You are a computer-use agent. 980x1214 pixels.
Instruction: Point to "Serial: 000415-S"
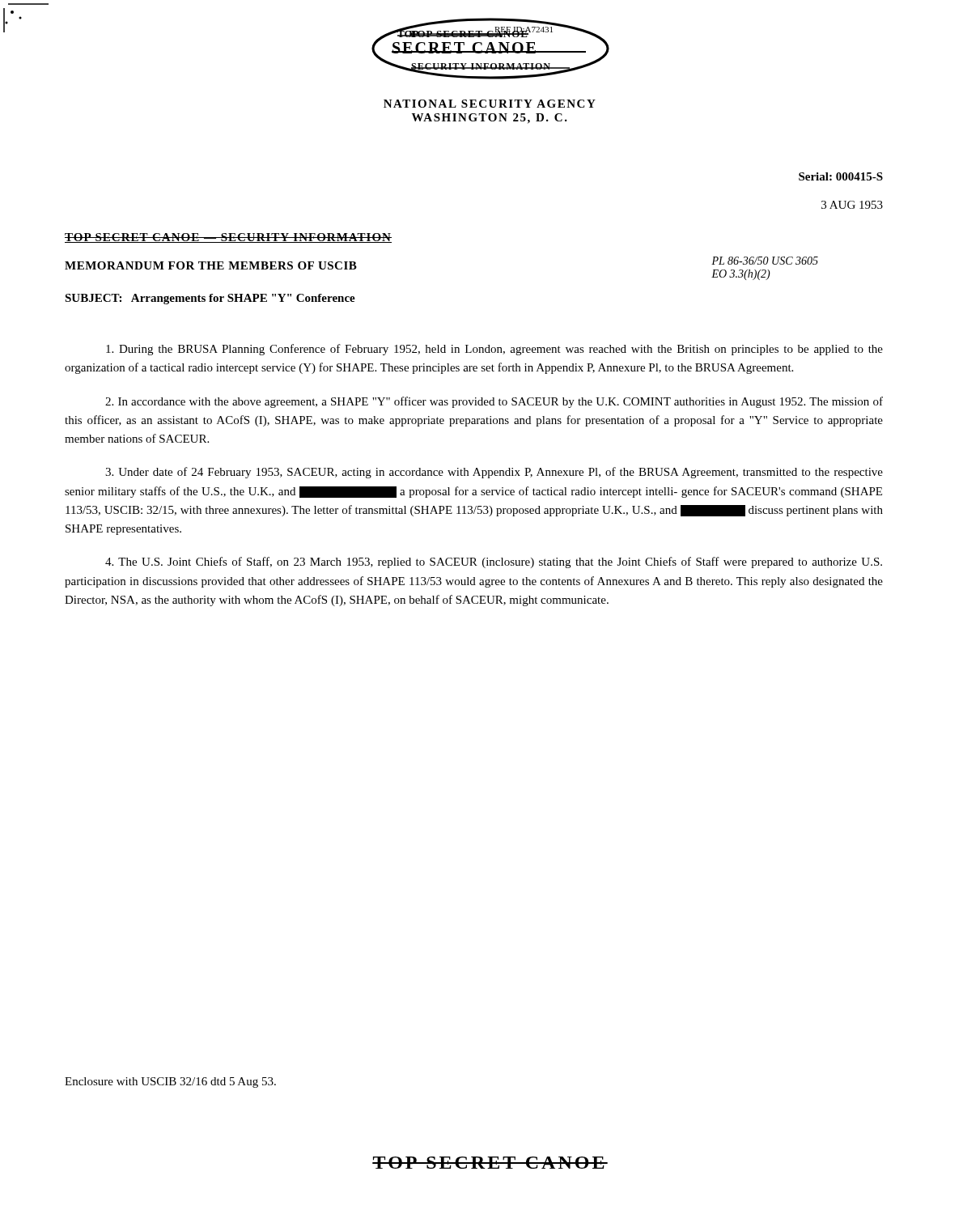pos(841,177)
